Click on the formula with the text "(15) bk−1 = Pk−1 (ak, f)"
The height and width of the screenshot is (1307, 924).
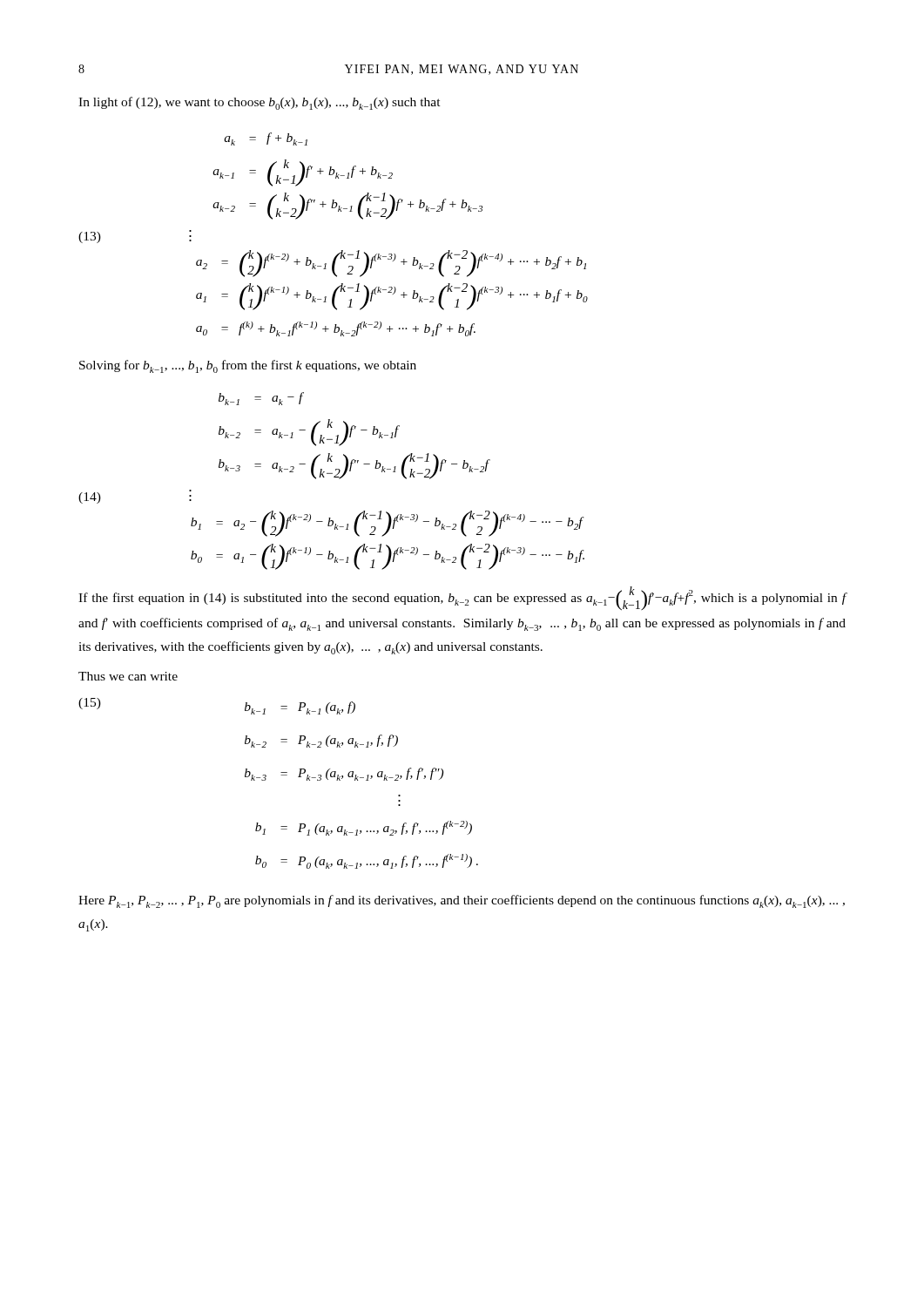tap(86, 706)
